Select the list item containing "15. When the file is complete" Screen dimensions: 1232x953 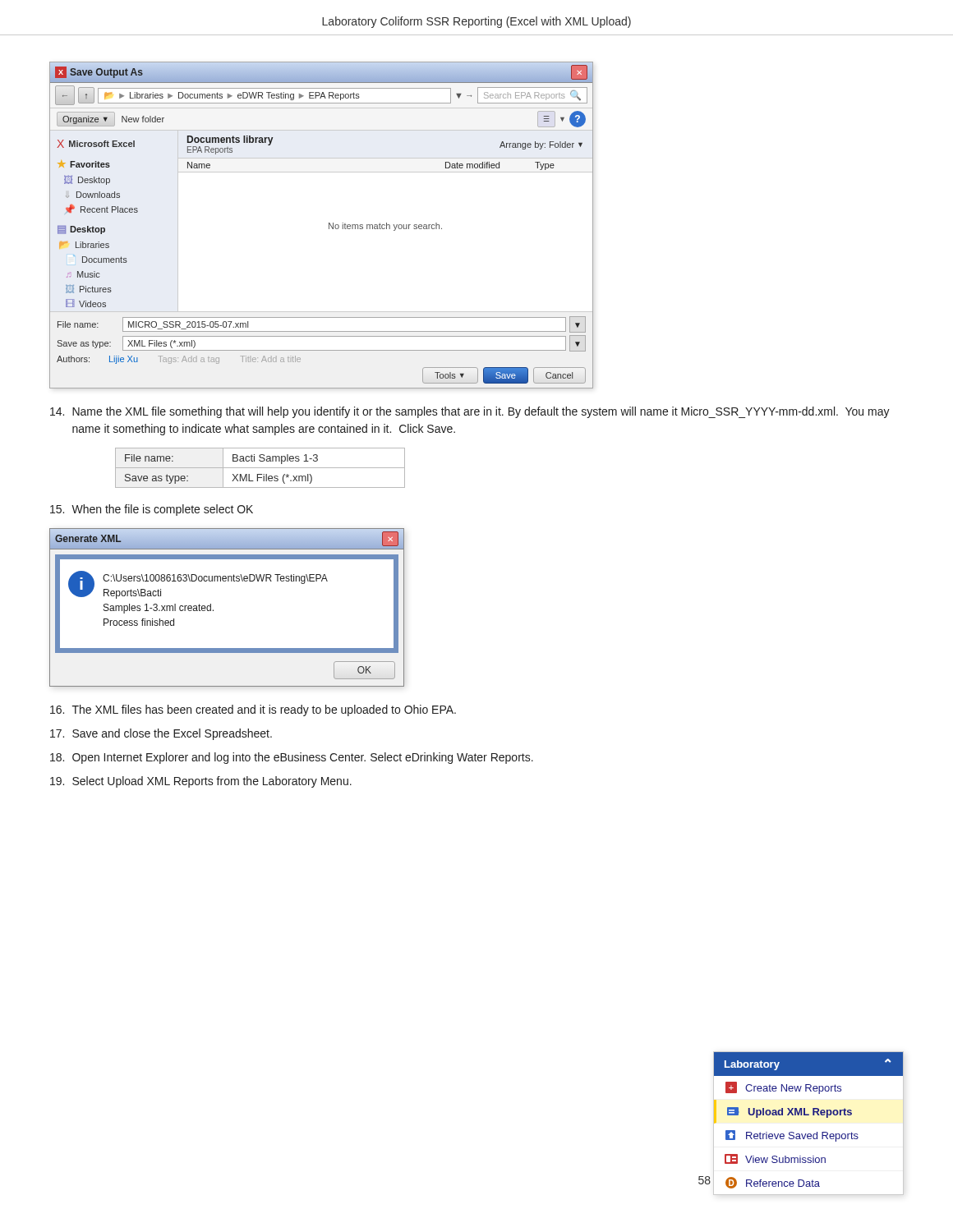coord(151,510)
